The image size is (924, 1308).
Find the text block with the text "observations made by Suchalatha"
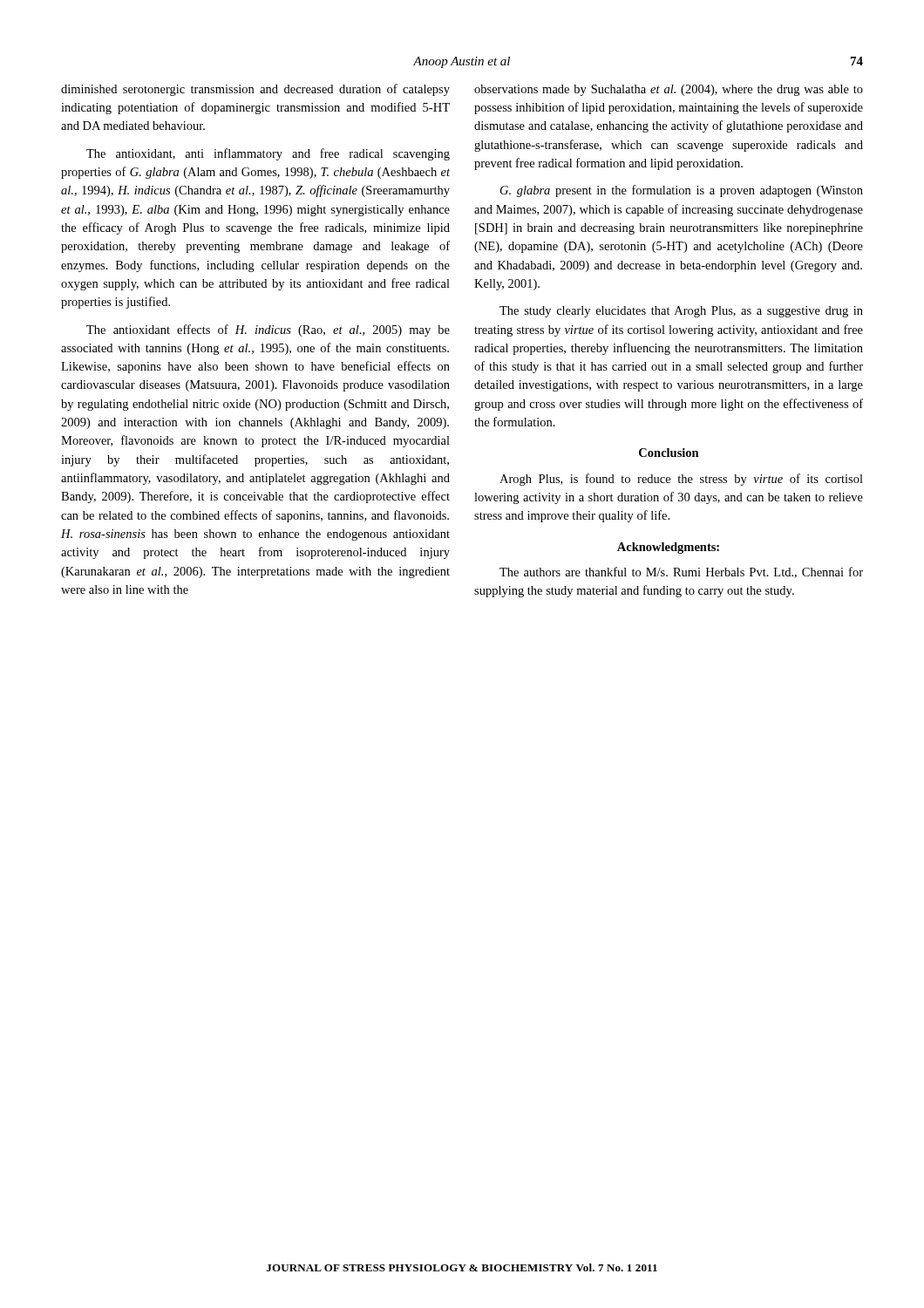[669, 256]
